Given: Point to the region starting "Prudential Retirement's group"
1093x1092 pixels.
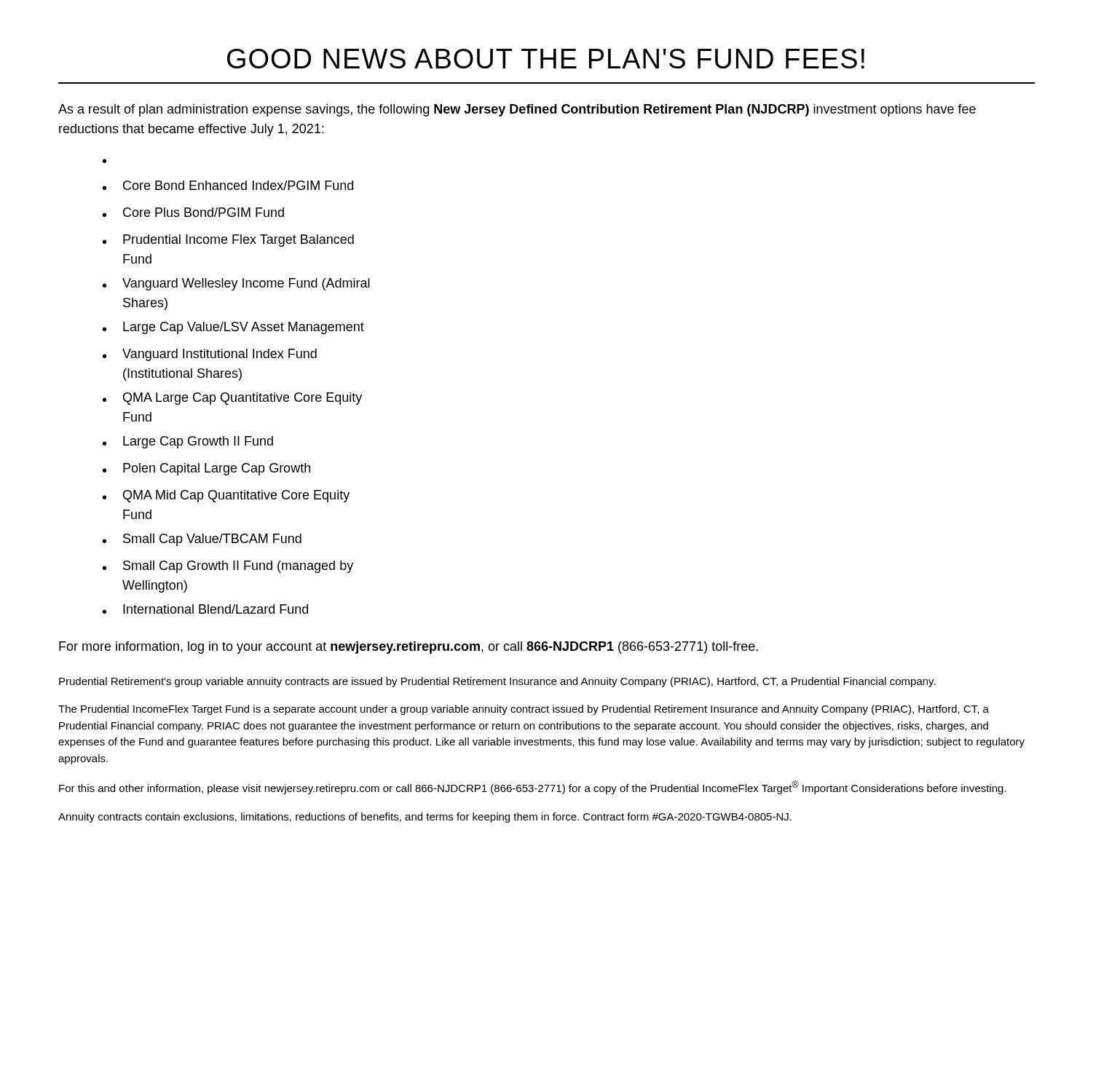Looking at the screenshot, I should 497,681.
